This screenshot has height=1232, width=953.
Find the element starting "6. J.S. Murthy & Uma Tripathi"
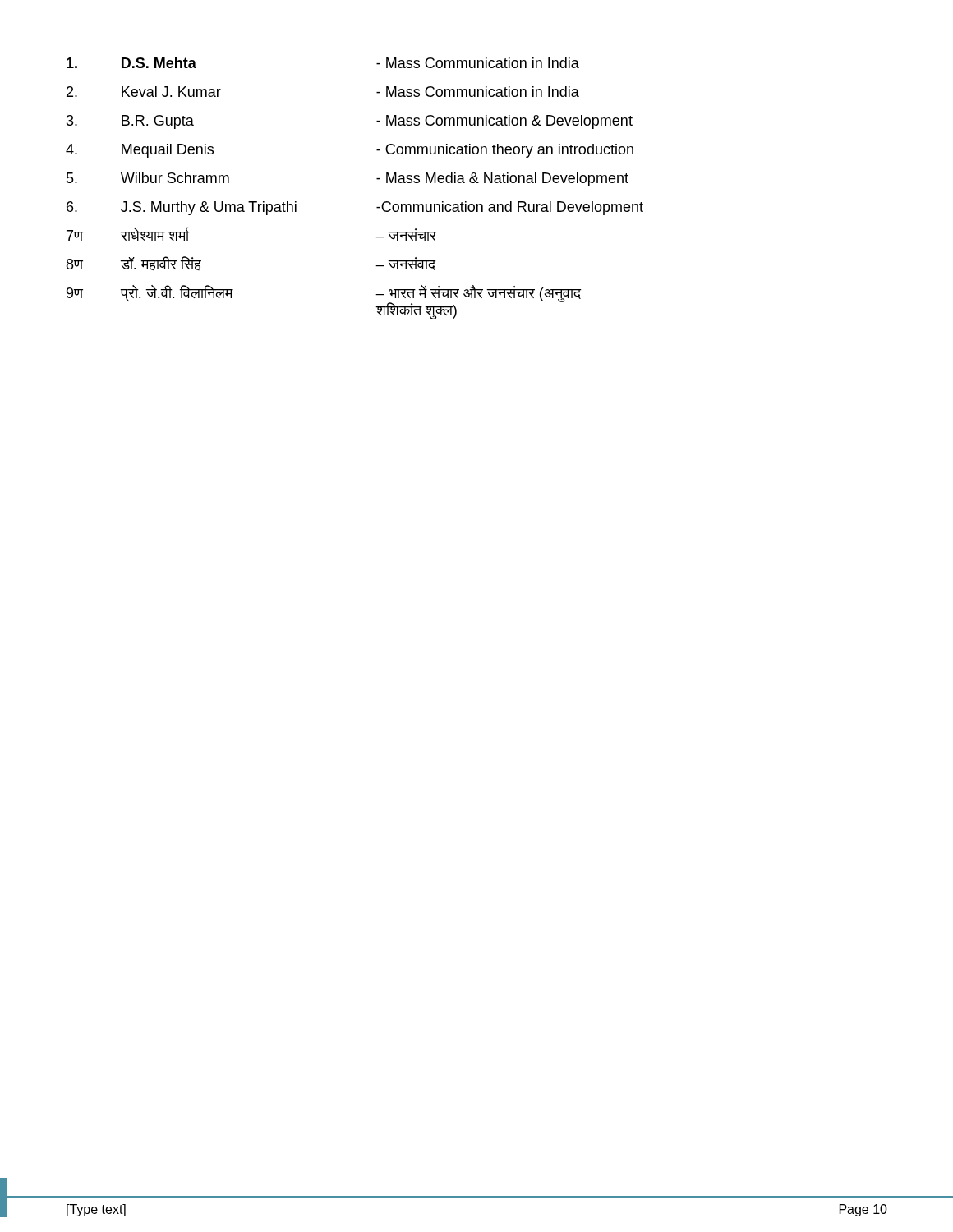click(x=476, y=207)
